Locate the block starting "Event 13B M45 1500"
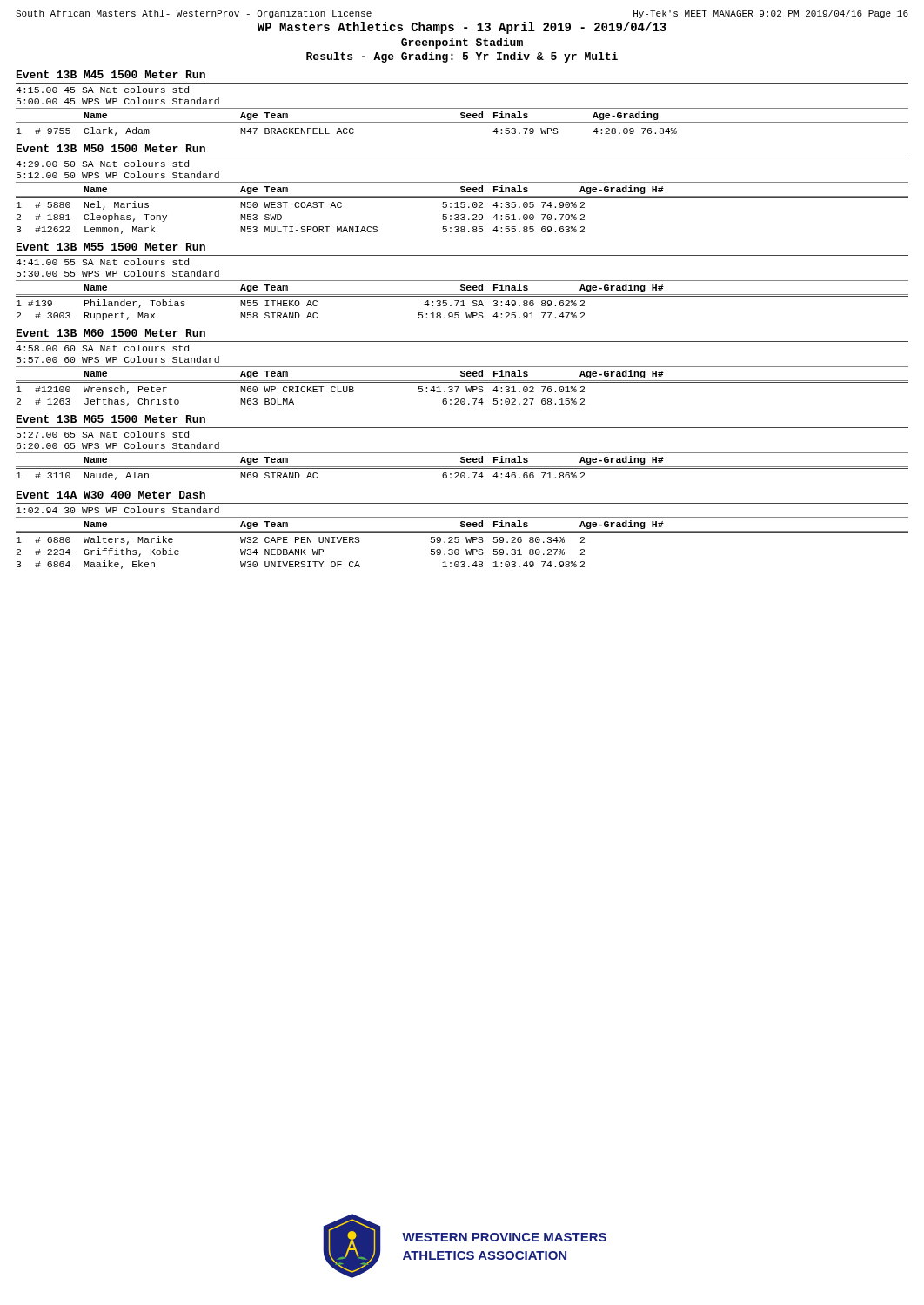 pyautogui.click(x=111, y=75)
